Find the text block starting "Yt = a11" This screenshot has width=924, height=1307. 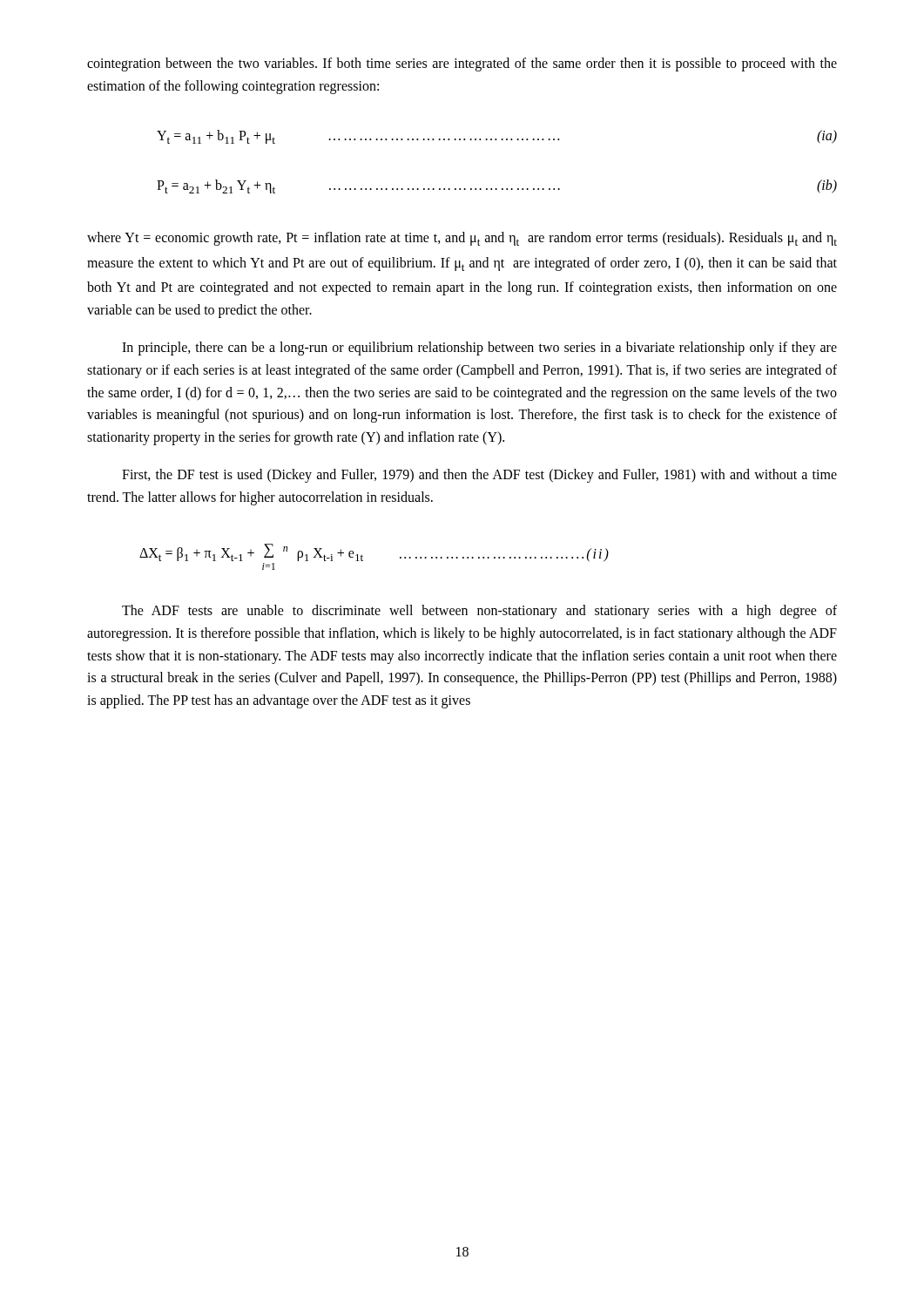[x=497, y=137]
